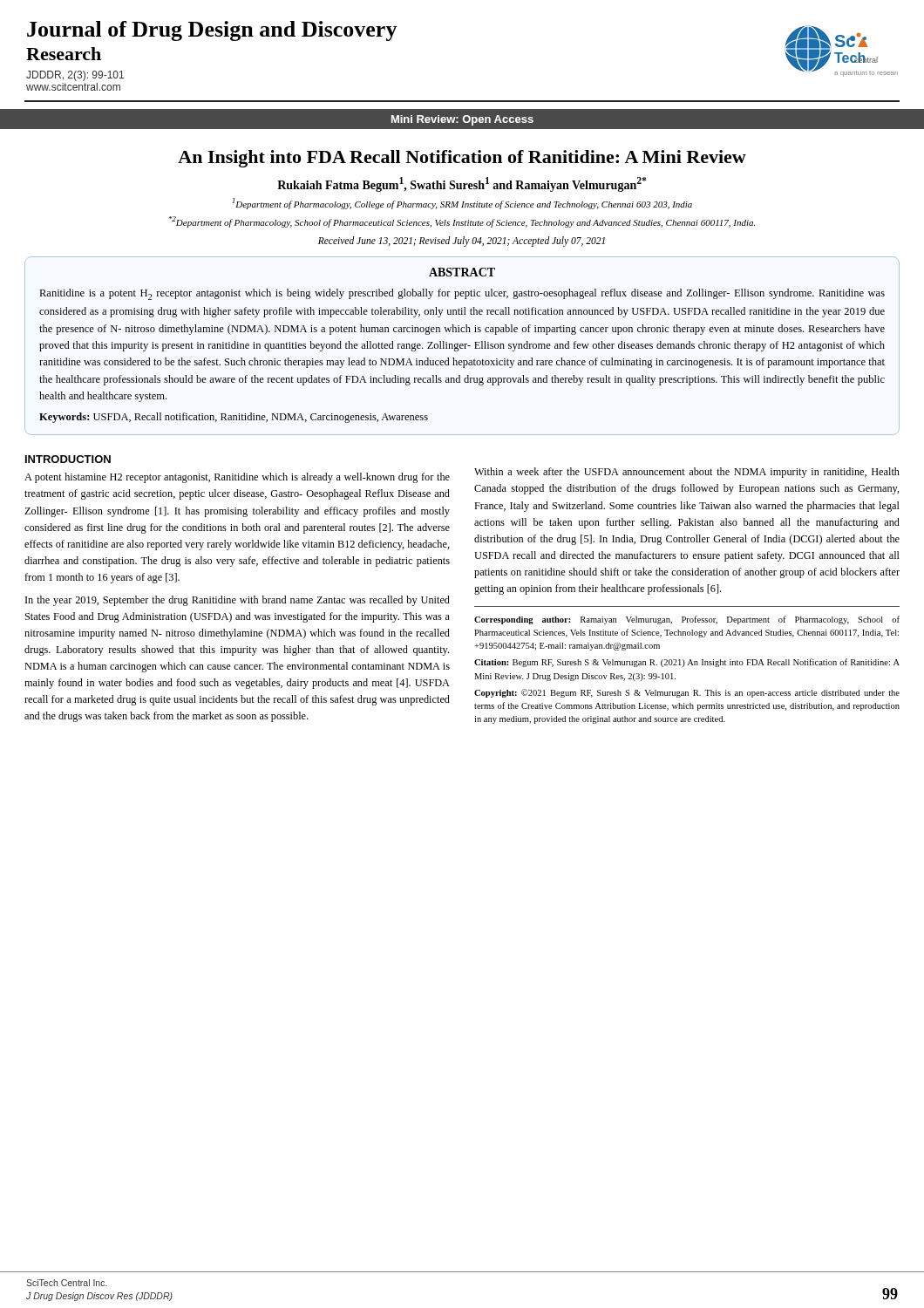Point to the block beginning "Keywords: USFDA, Recall notification, Ranitidine, NDMA, Carcinogenesis,"

pos(234,417)
